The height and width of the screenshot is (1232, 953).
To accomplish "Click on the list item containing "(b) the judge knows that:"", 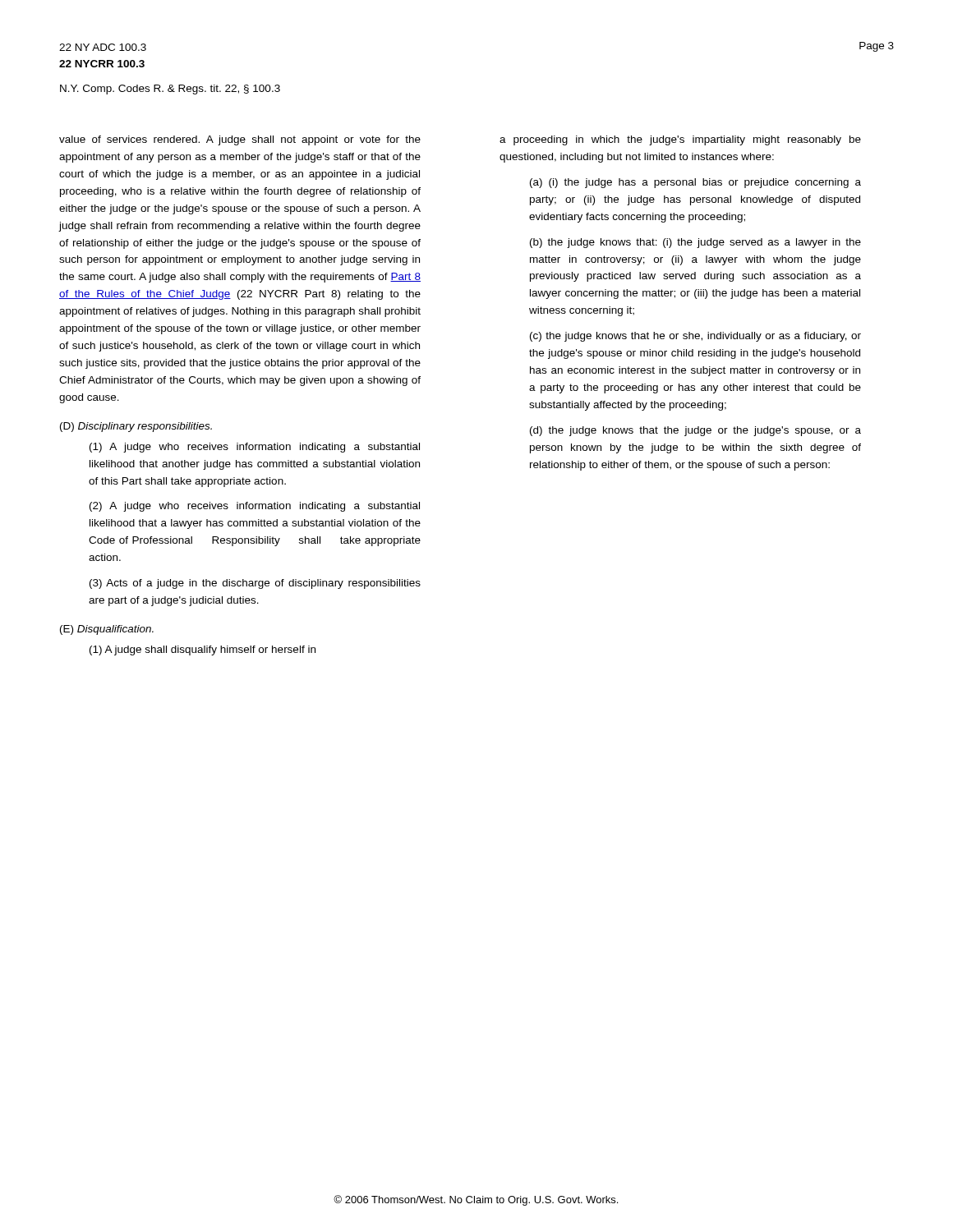I will pyautogui.click(x=695, y=276).
